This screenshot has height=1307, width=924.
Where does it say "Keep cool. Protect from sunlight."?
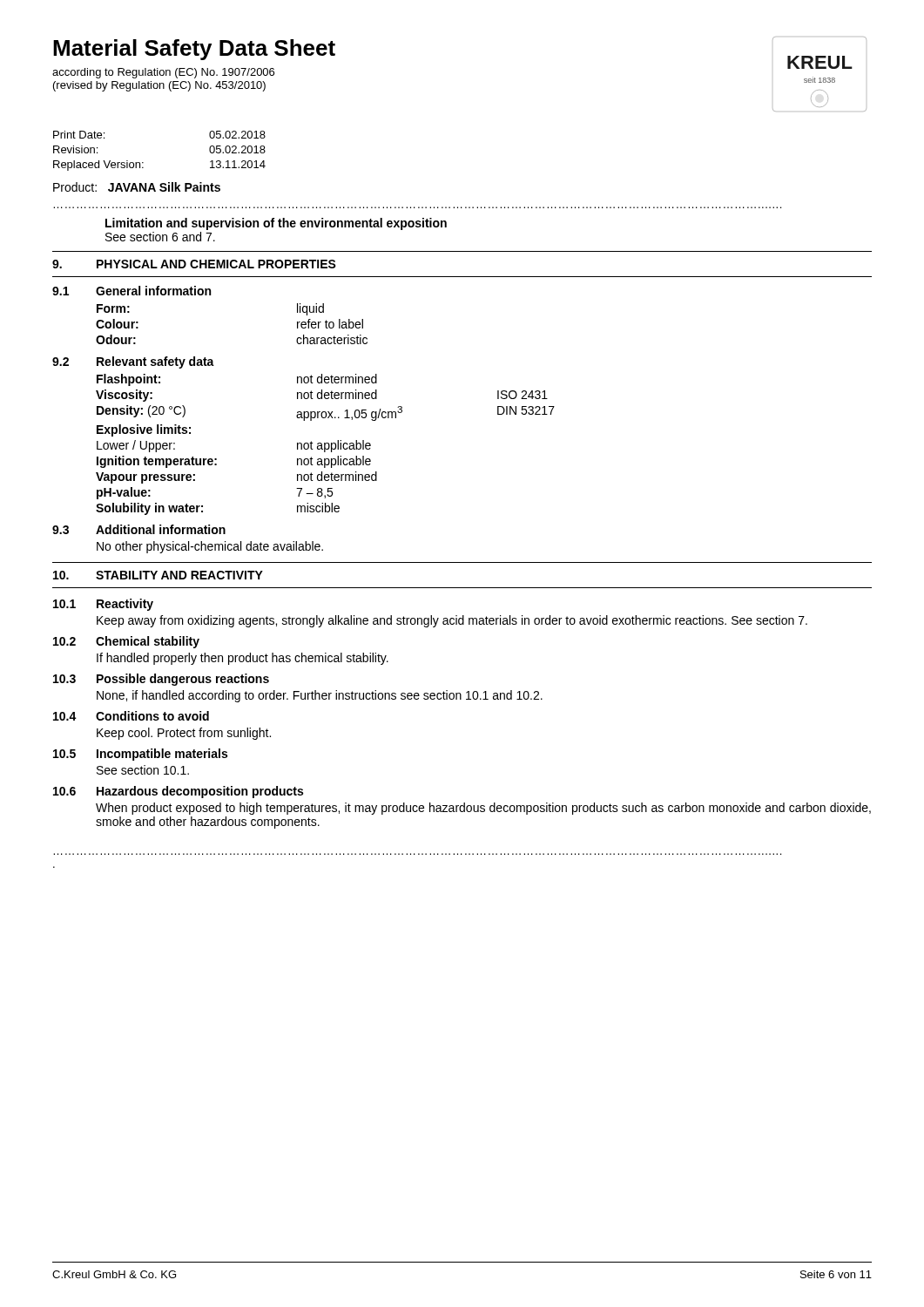pyautogui.click(x=184, y=733)
